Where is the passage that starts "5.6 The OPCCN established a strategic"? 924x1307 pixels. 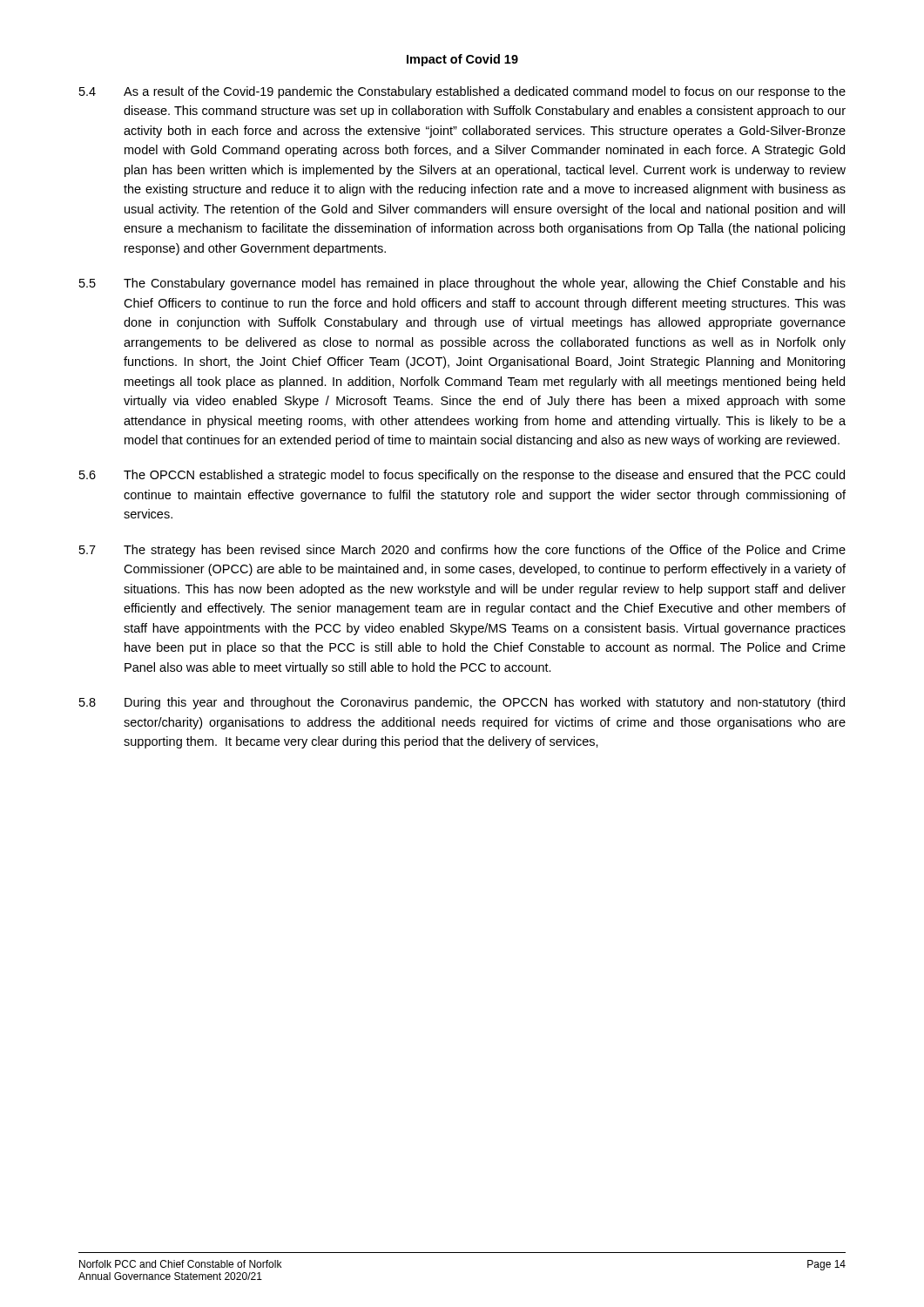point(462,495)
